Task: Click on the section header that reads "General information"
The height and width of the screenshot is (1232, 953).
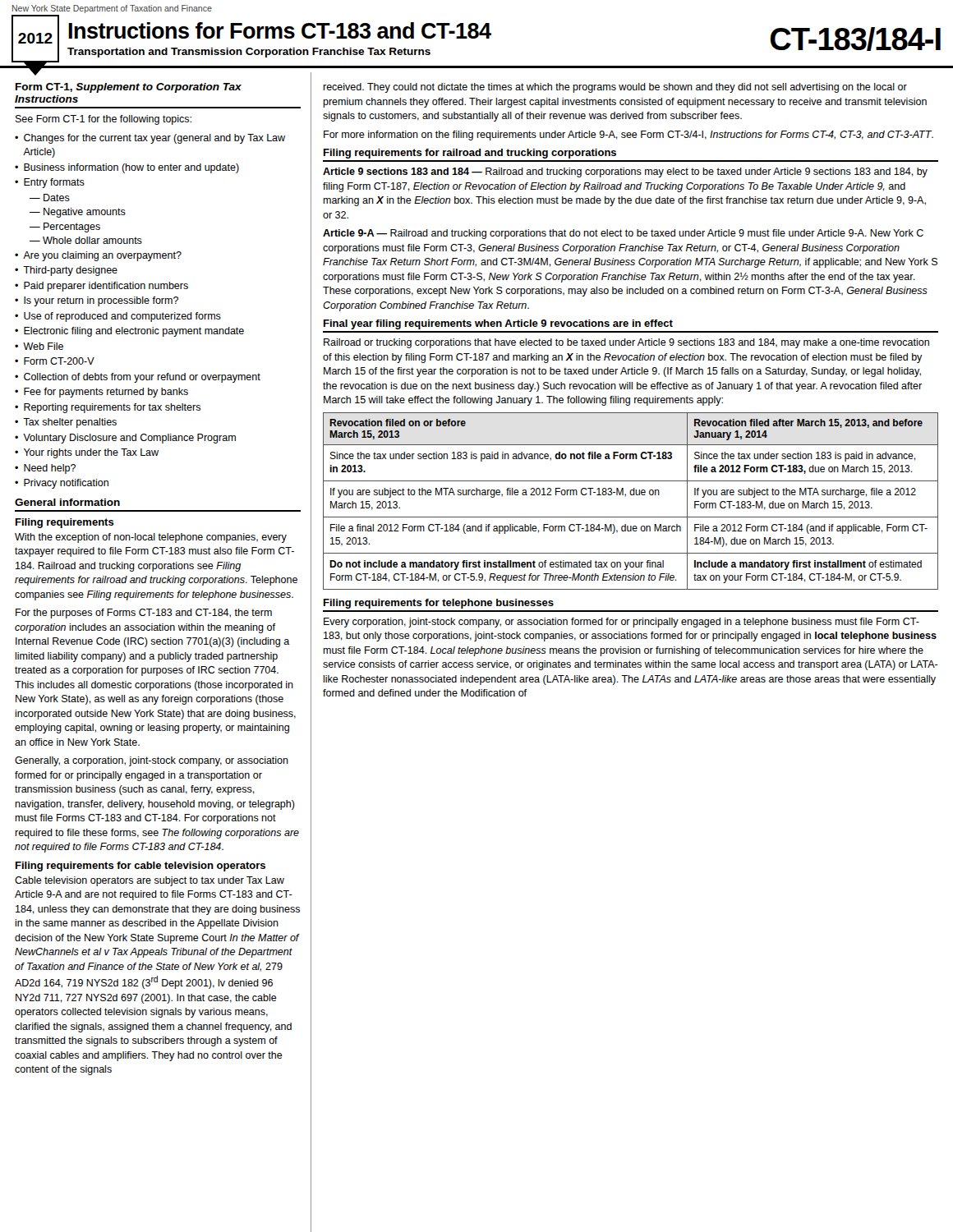Action: (67, 502)
